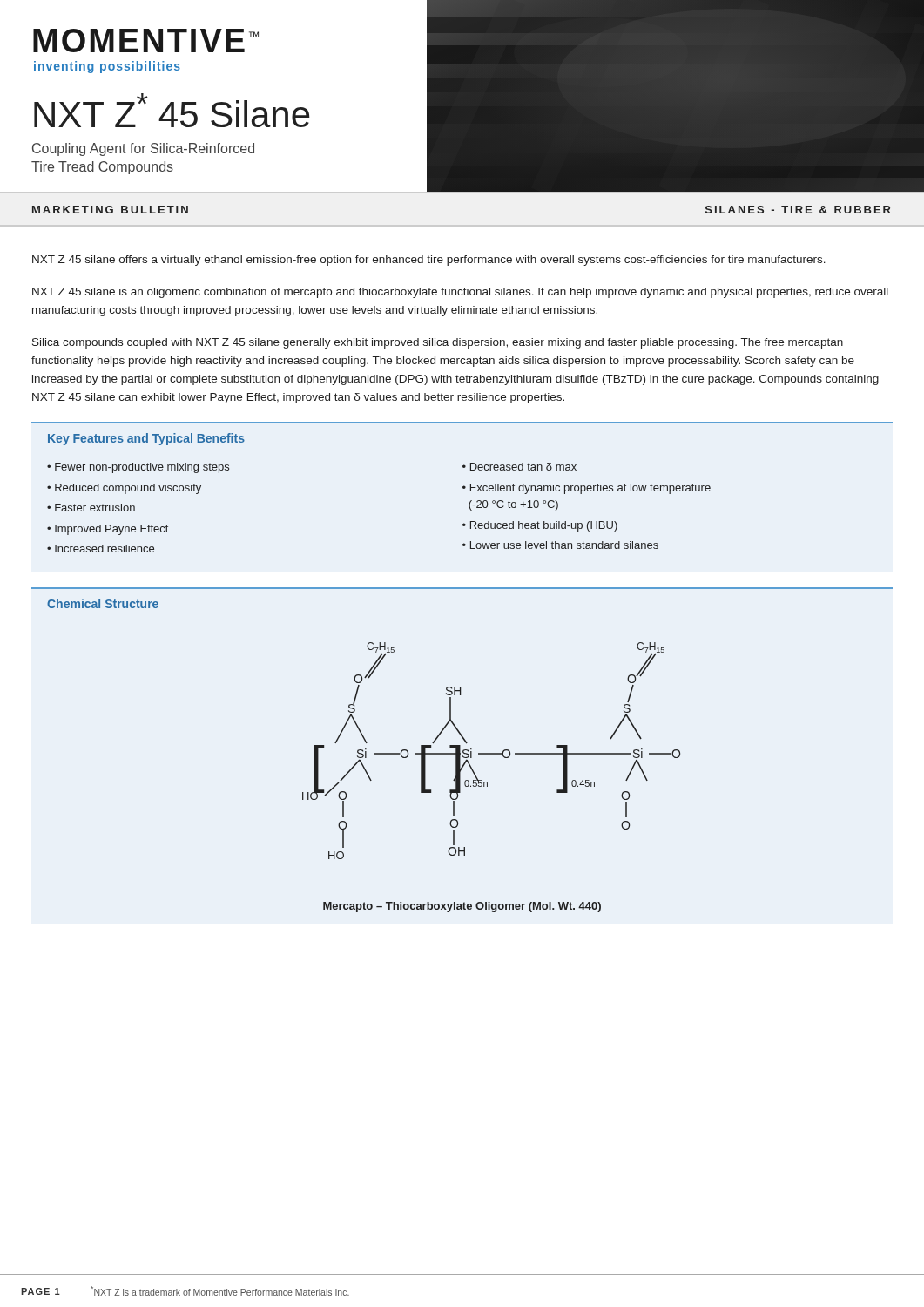The image size is (924, 1307).
Task: Click the passage that begins "Coupling Agent for Silica-ReinforcedTire"
Action: (x=143, y=158)
